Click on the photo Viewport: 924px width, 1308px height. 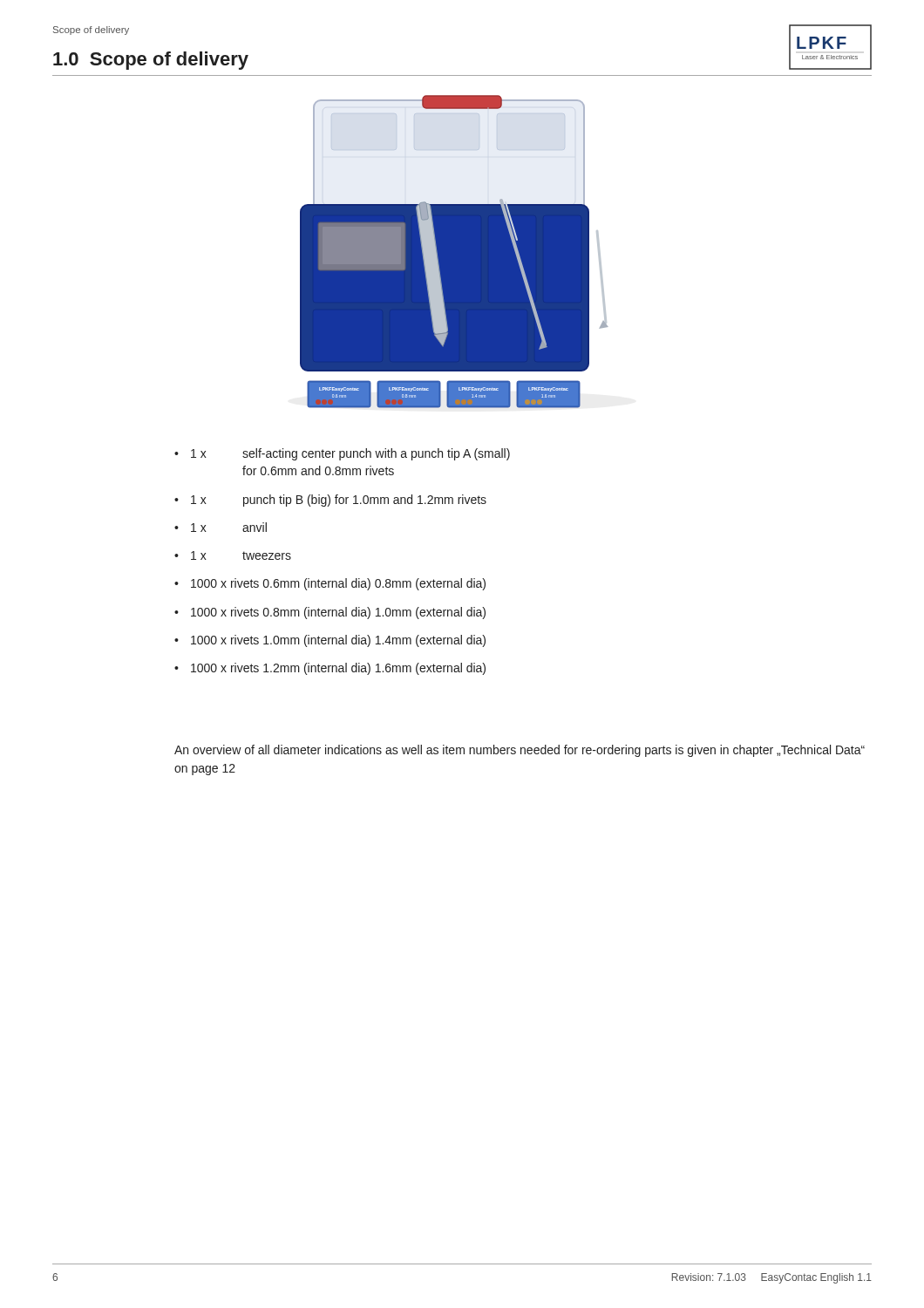click(x=462, y=253)
